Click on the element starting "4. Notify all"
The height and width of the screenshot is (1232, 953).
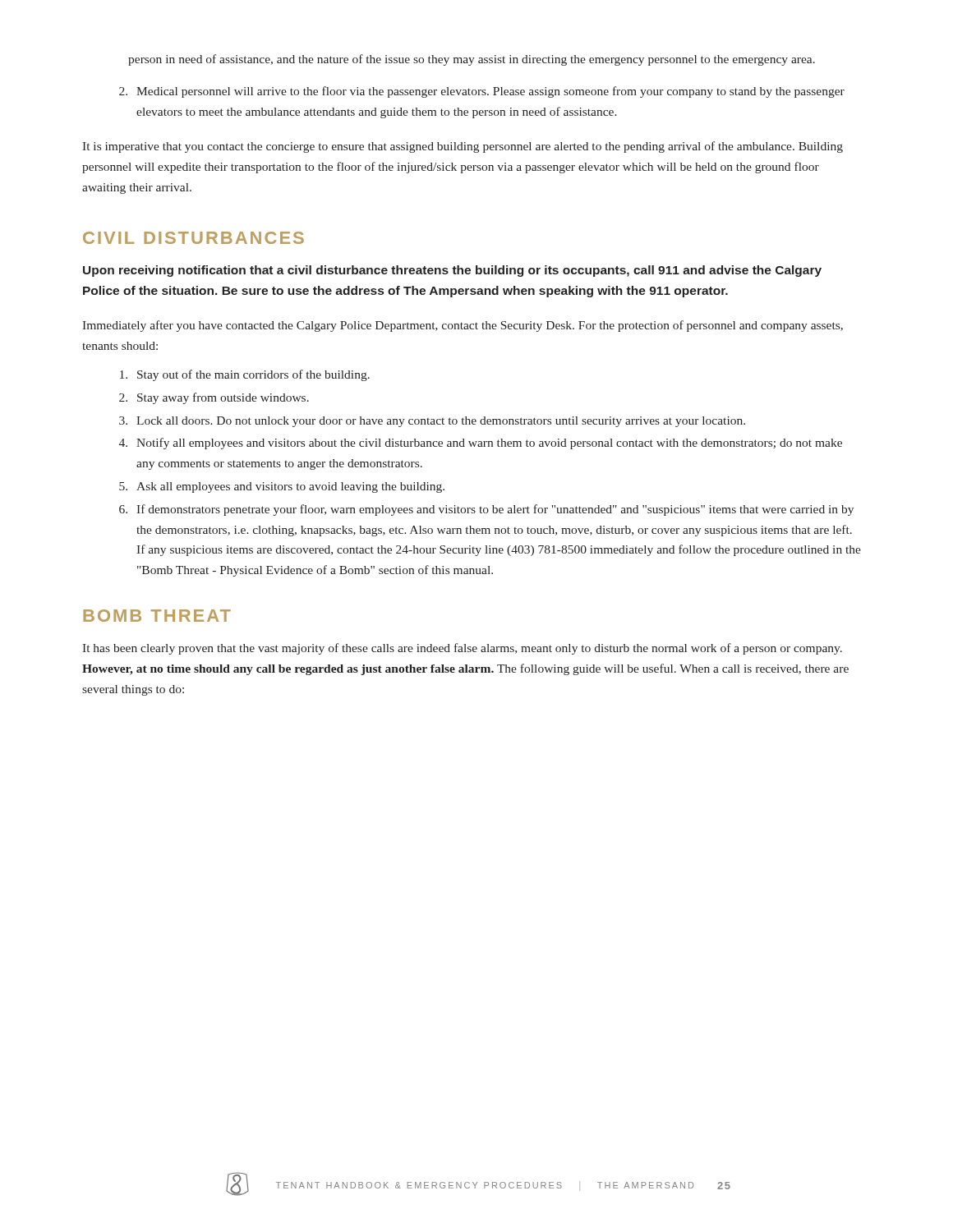[x=484, y=453]
